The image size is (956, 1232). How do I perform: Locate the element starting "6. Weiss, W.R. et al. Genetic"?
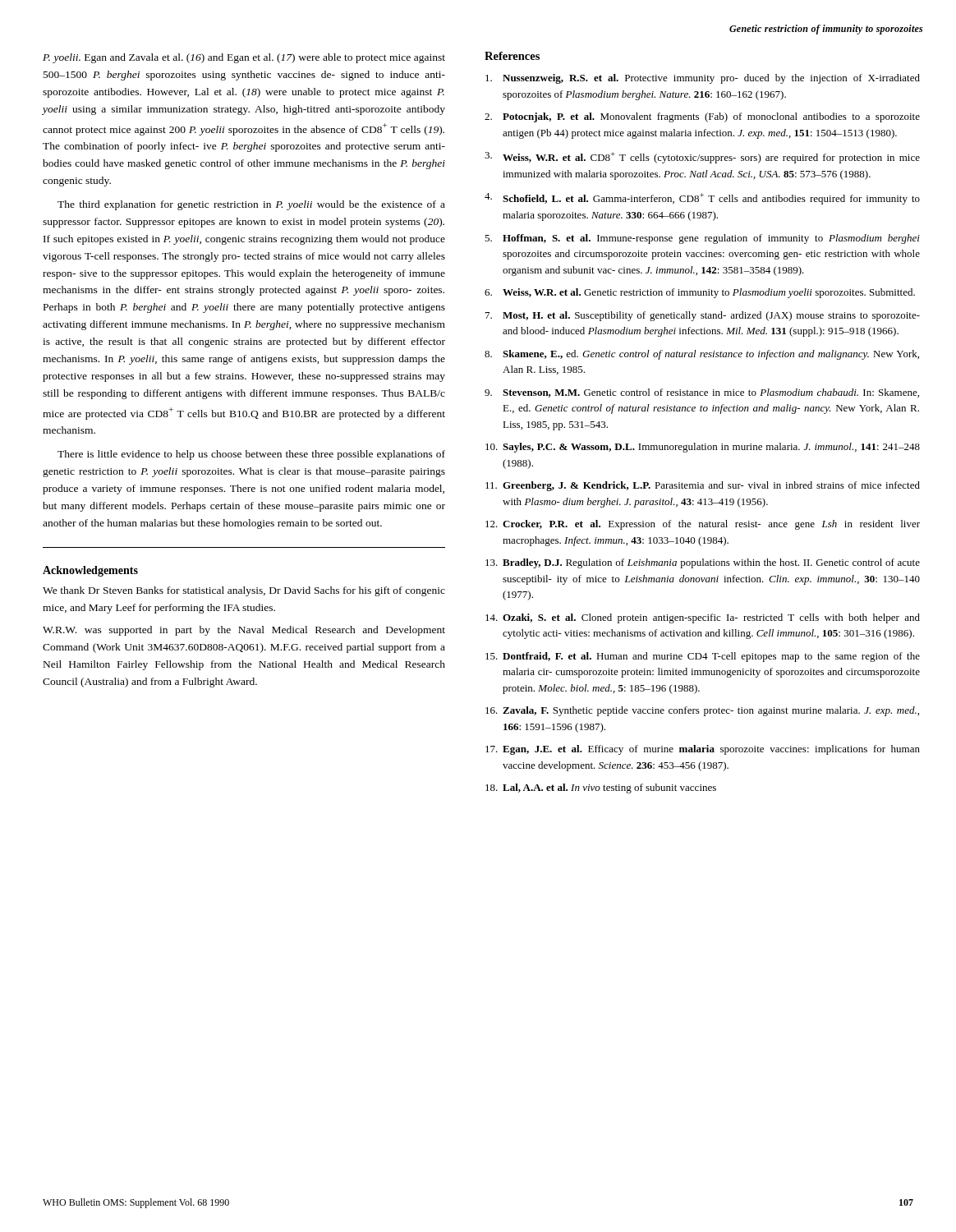(702, 292)
